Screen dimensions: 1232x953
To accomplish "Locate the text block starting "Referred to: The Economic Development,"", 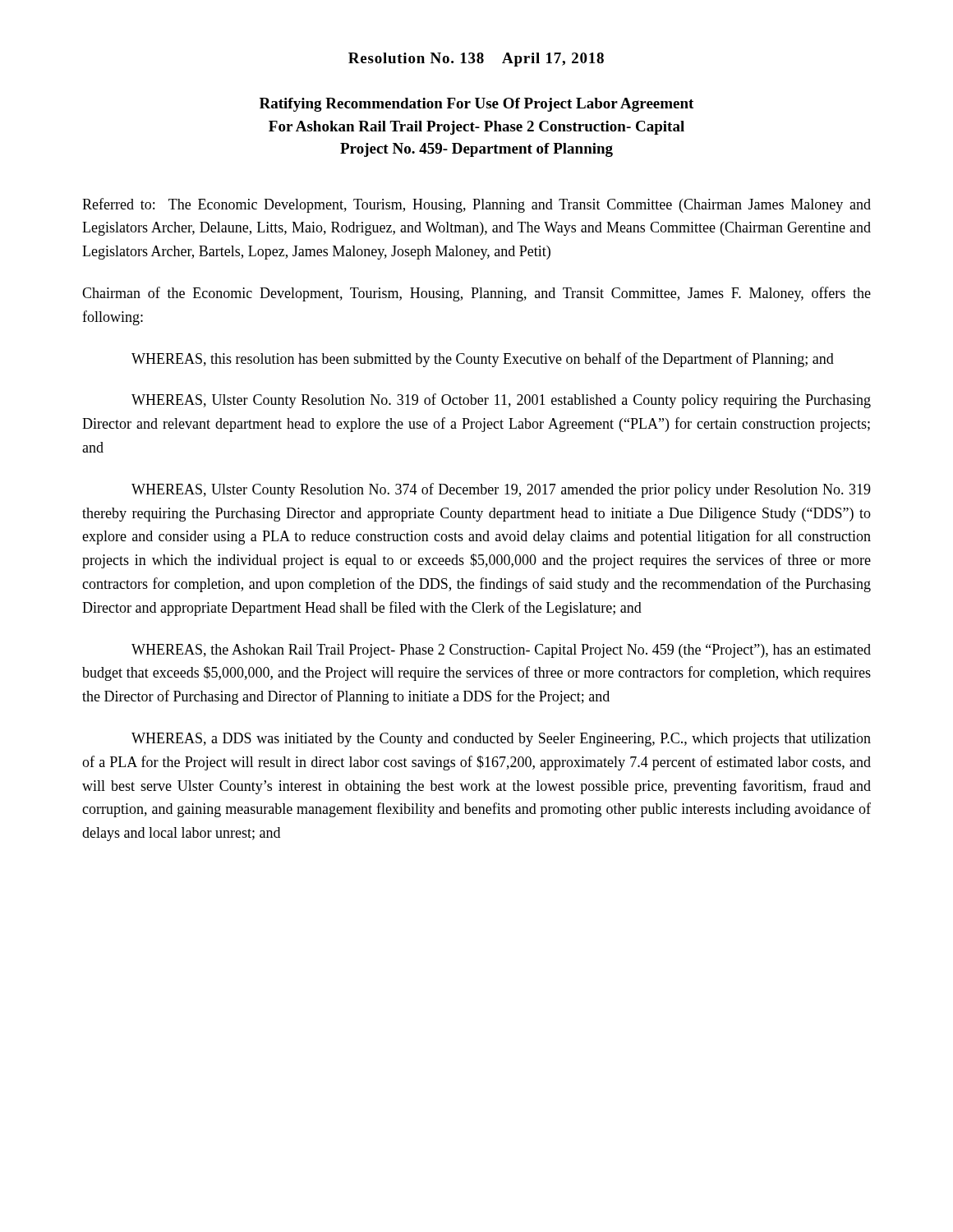I will pos(476,228).
